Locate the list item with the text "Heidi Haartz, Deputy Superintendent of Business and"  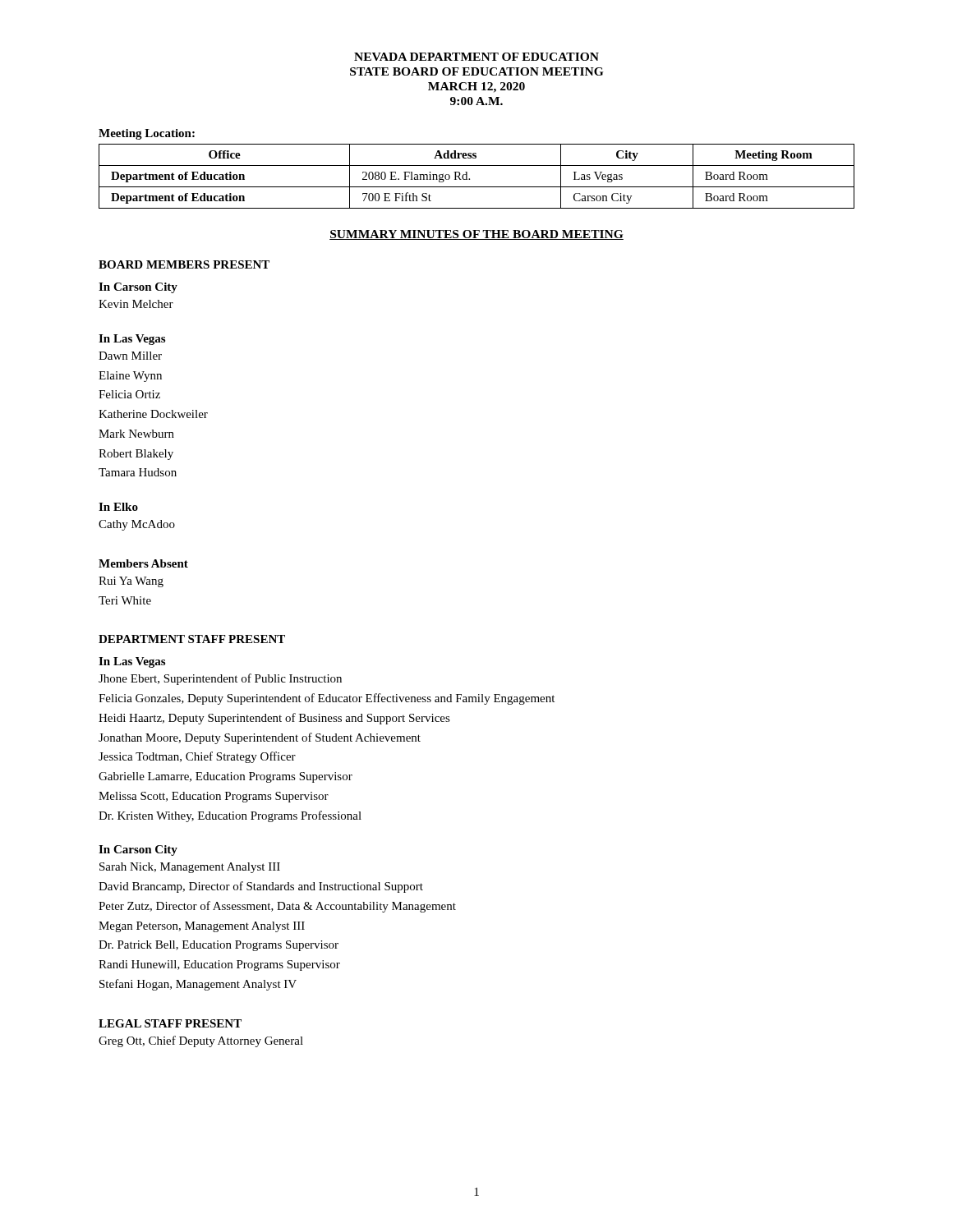tap(274, 718)
